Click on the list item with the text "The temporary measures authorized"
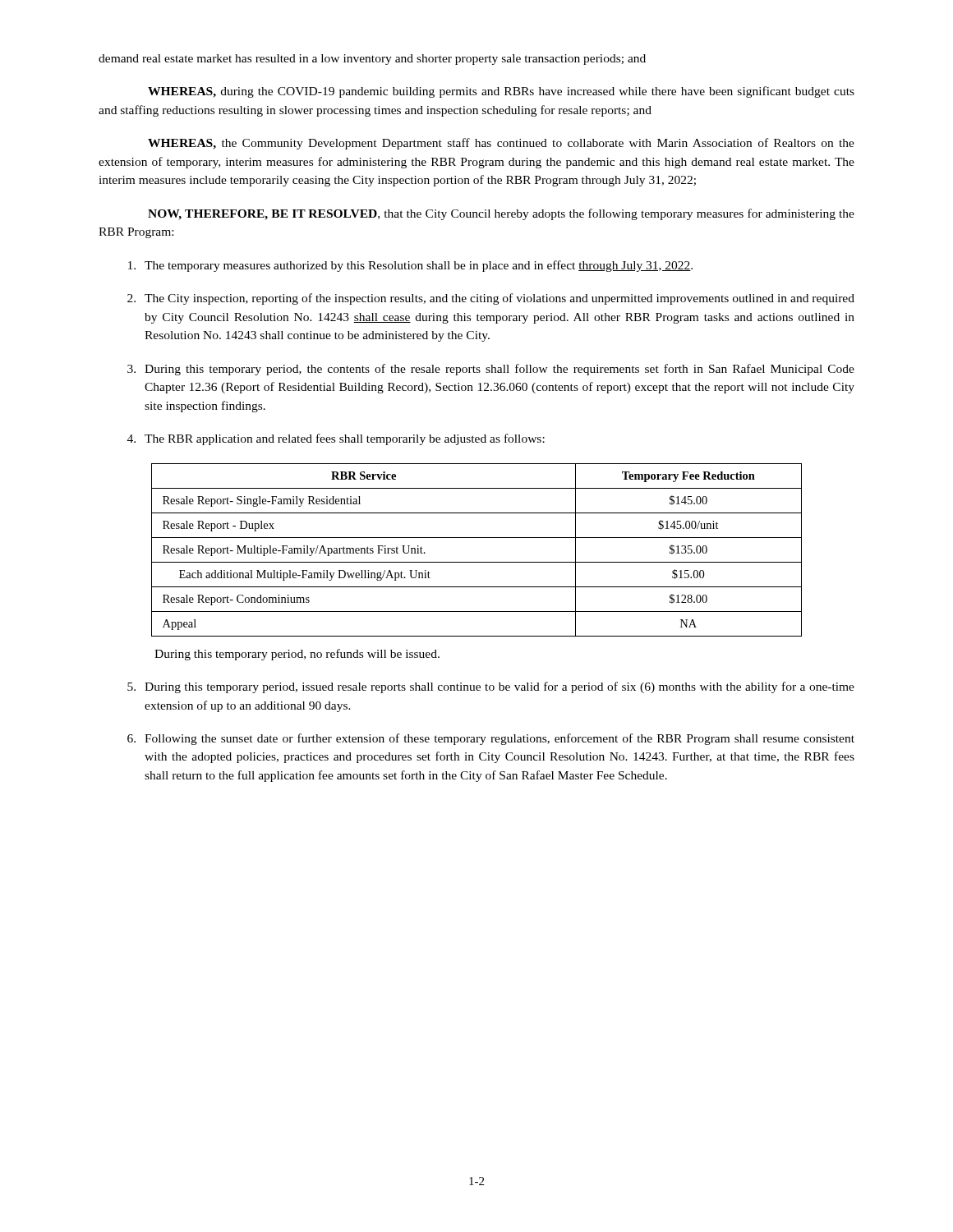This screenshot has height=1232, width=953. tap(476, 265)
